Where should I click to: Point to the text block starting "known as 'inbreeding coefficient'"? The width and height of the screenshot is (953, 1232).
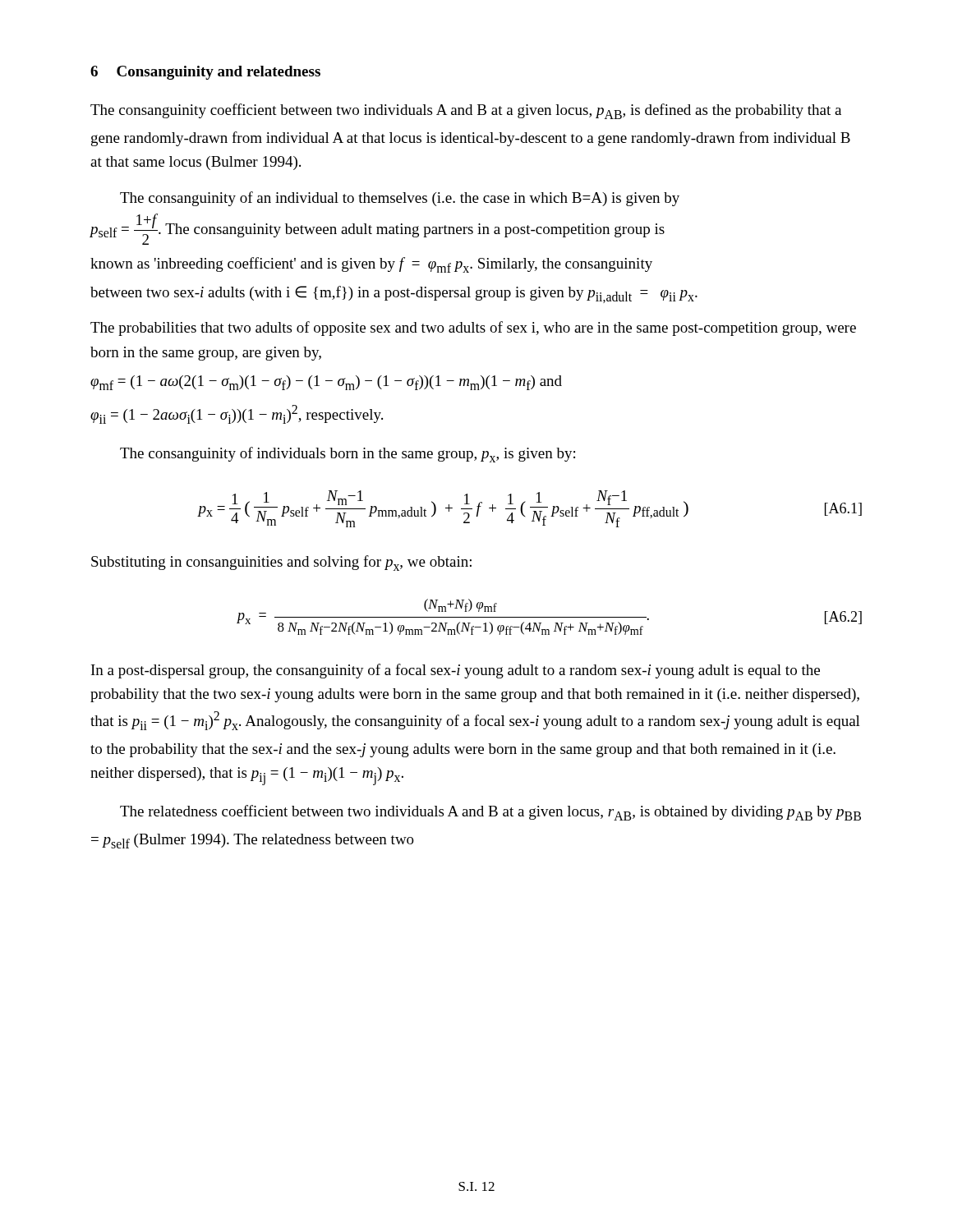tap(371, 265)
